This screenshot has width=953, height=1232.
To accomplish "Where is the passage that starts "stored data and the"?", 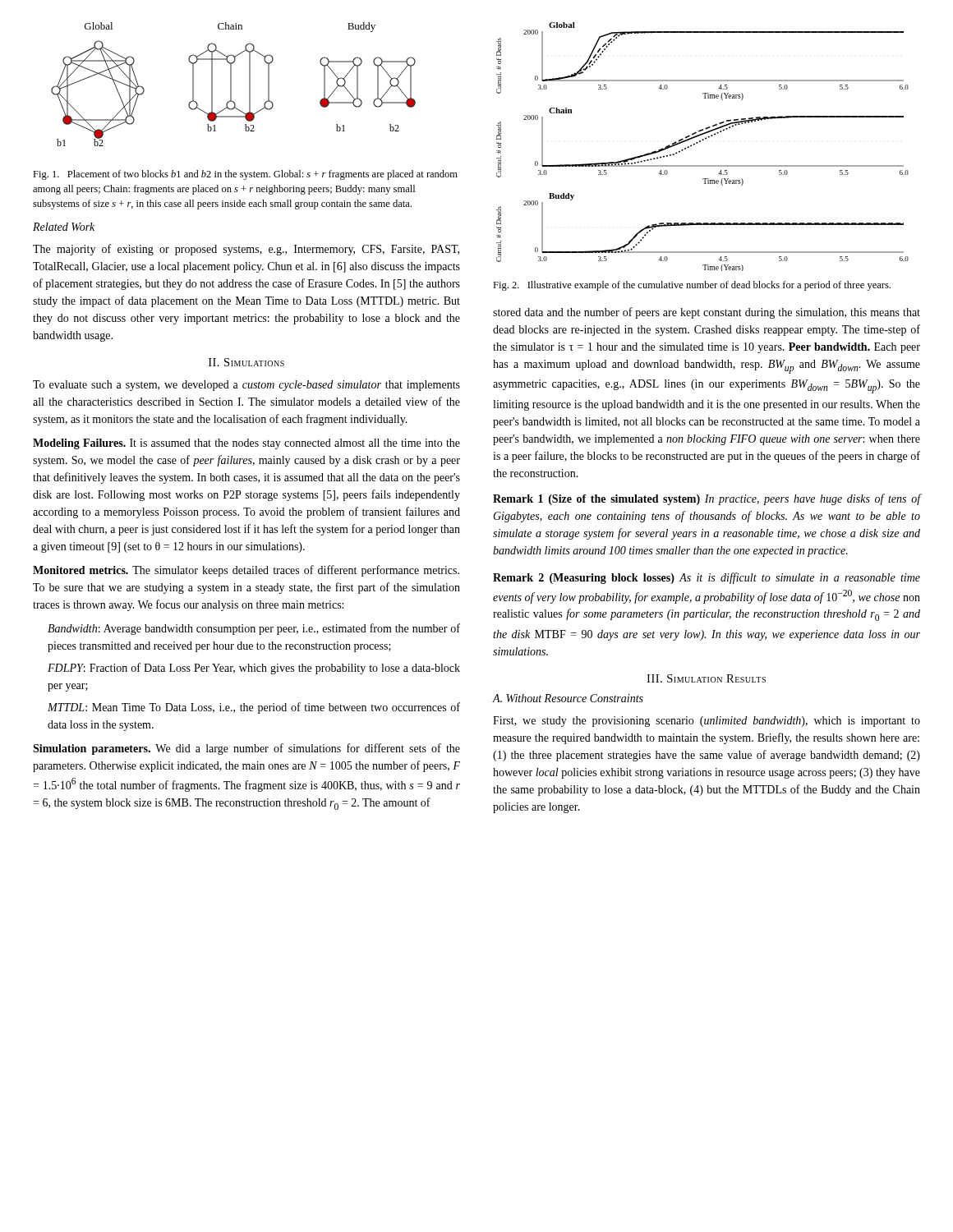I will coord(707,393).
